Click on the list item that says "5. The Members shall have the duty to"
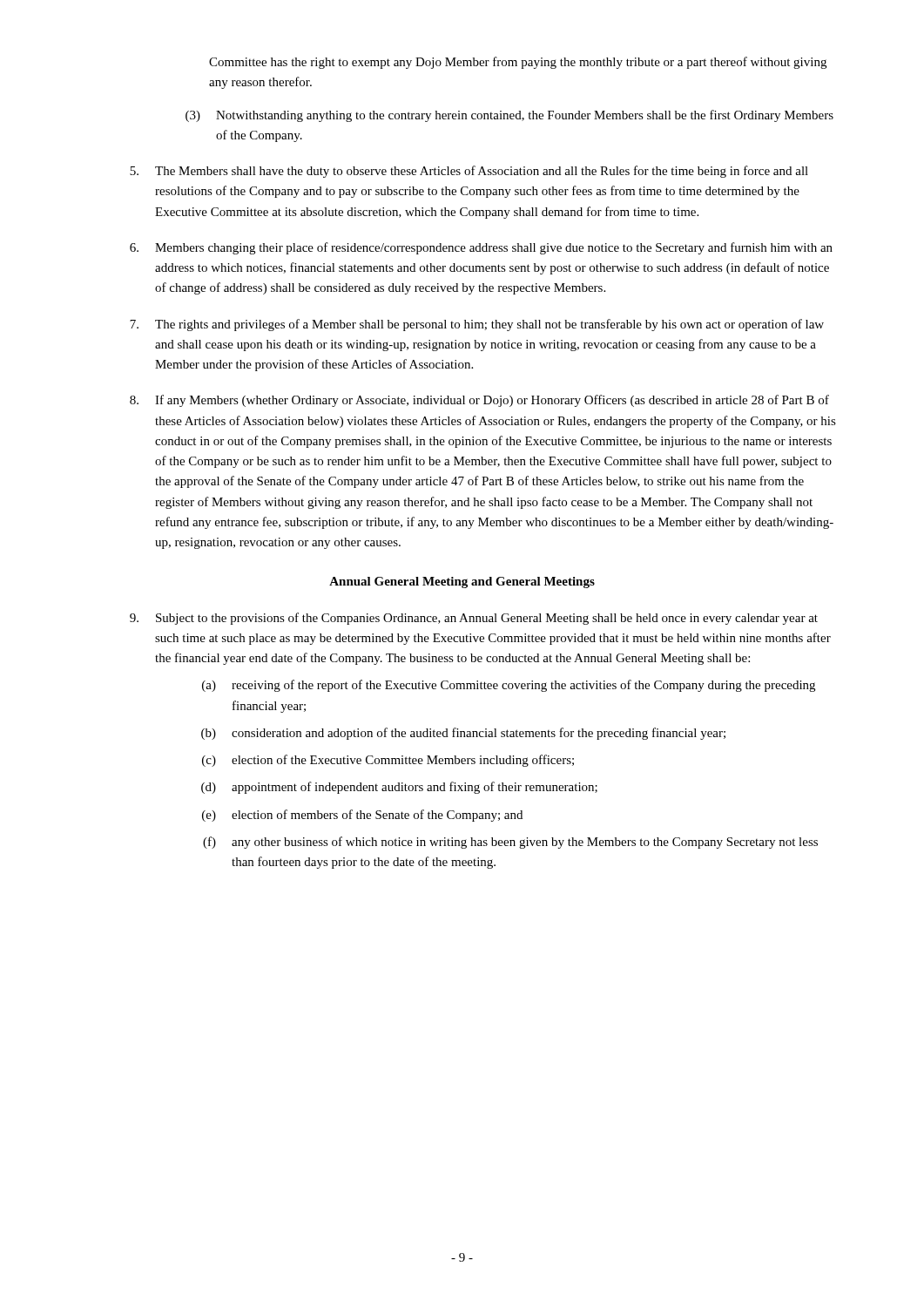 (x=462, y=192)
